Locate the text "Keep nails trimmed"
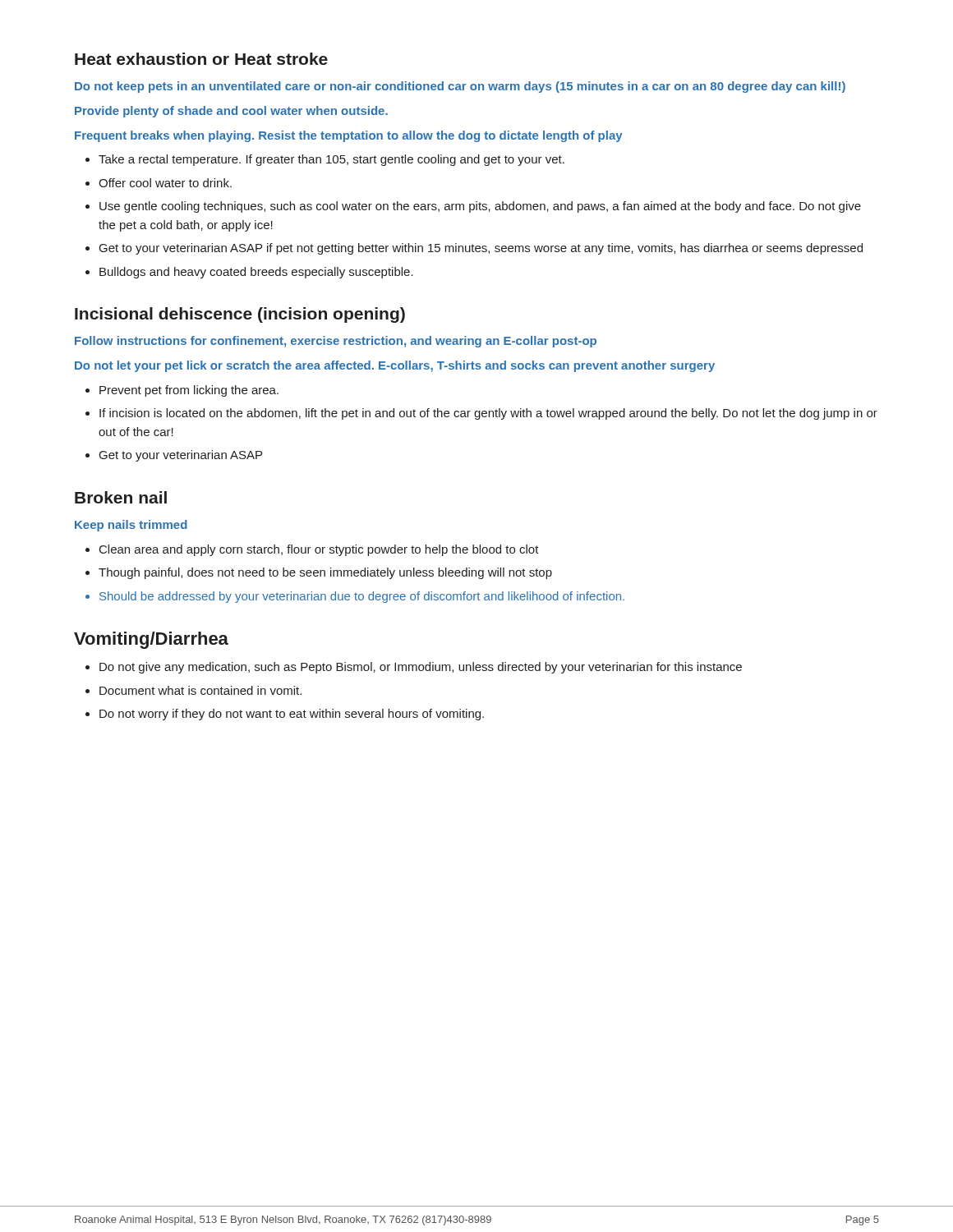This screenshot has width=953, height=1232. (x=131, y=524)
